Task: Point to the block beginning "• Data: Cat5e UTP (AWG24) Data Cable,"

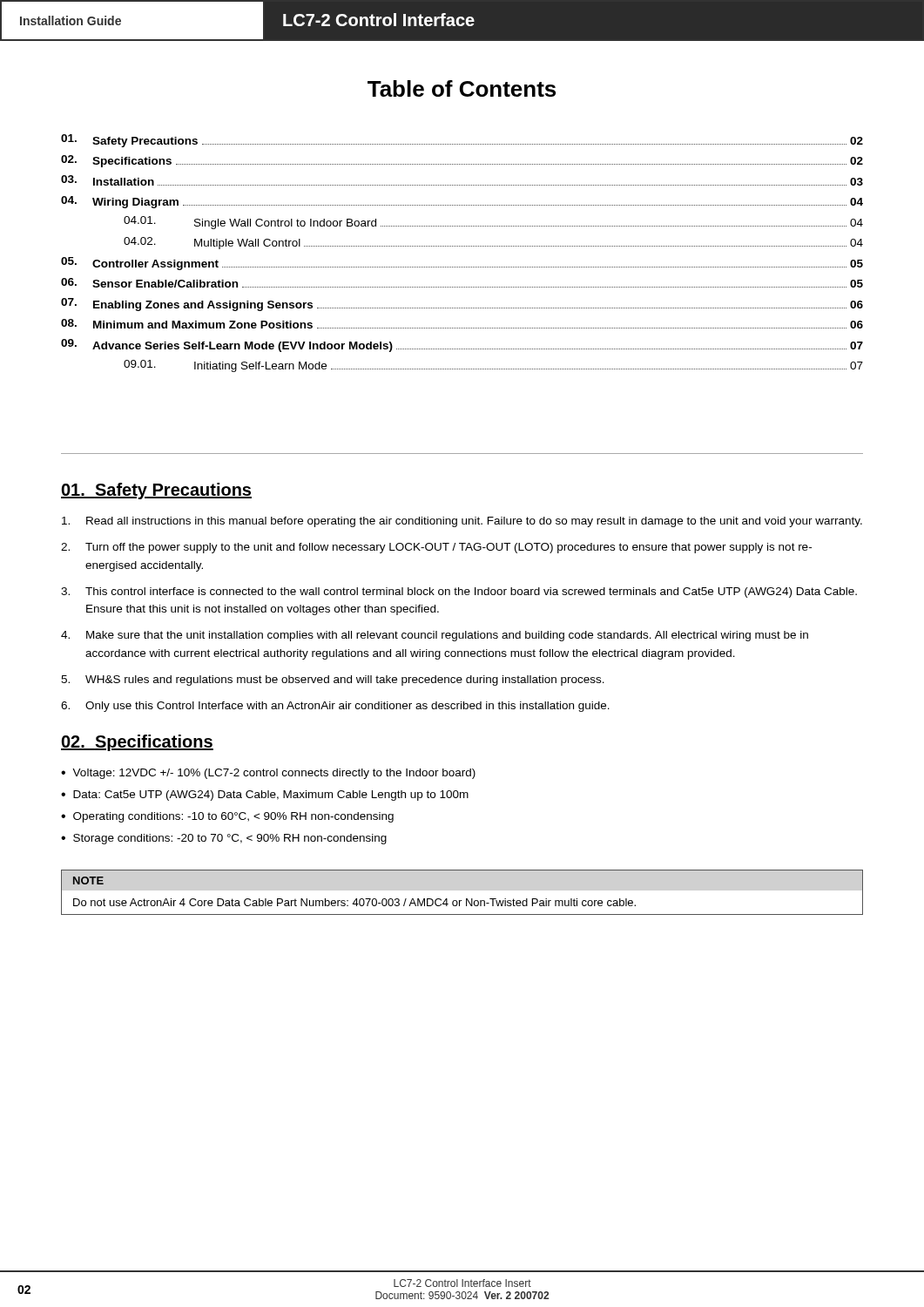Action: [265, 795]
